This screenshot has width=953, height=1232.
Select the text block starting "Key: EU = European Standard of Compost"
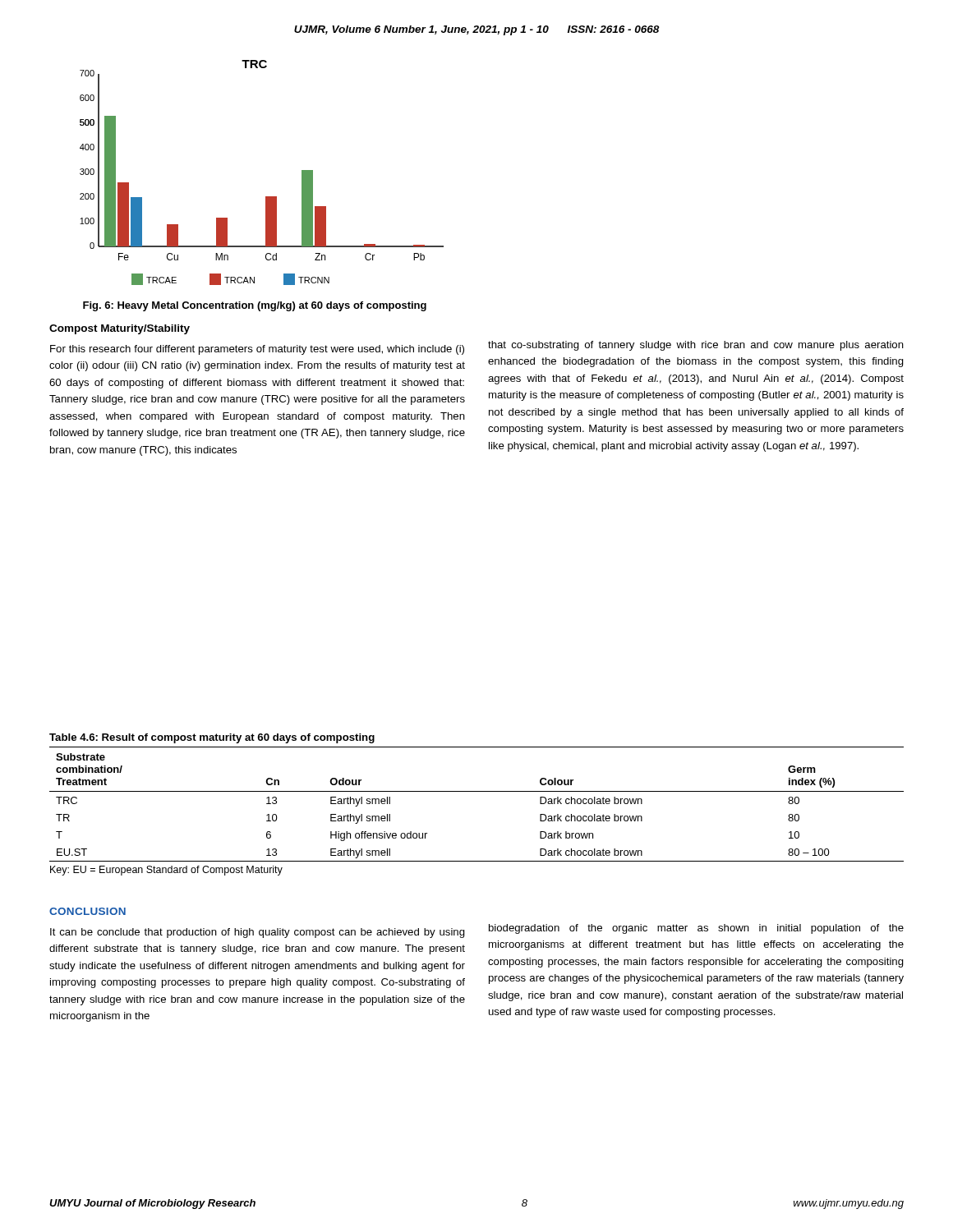166,870
